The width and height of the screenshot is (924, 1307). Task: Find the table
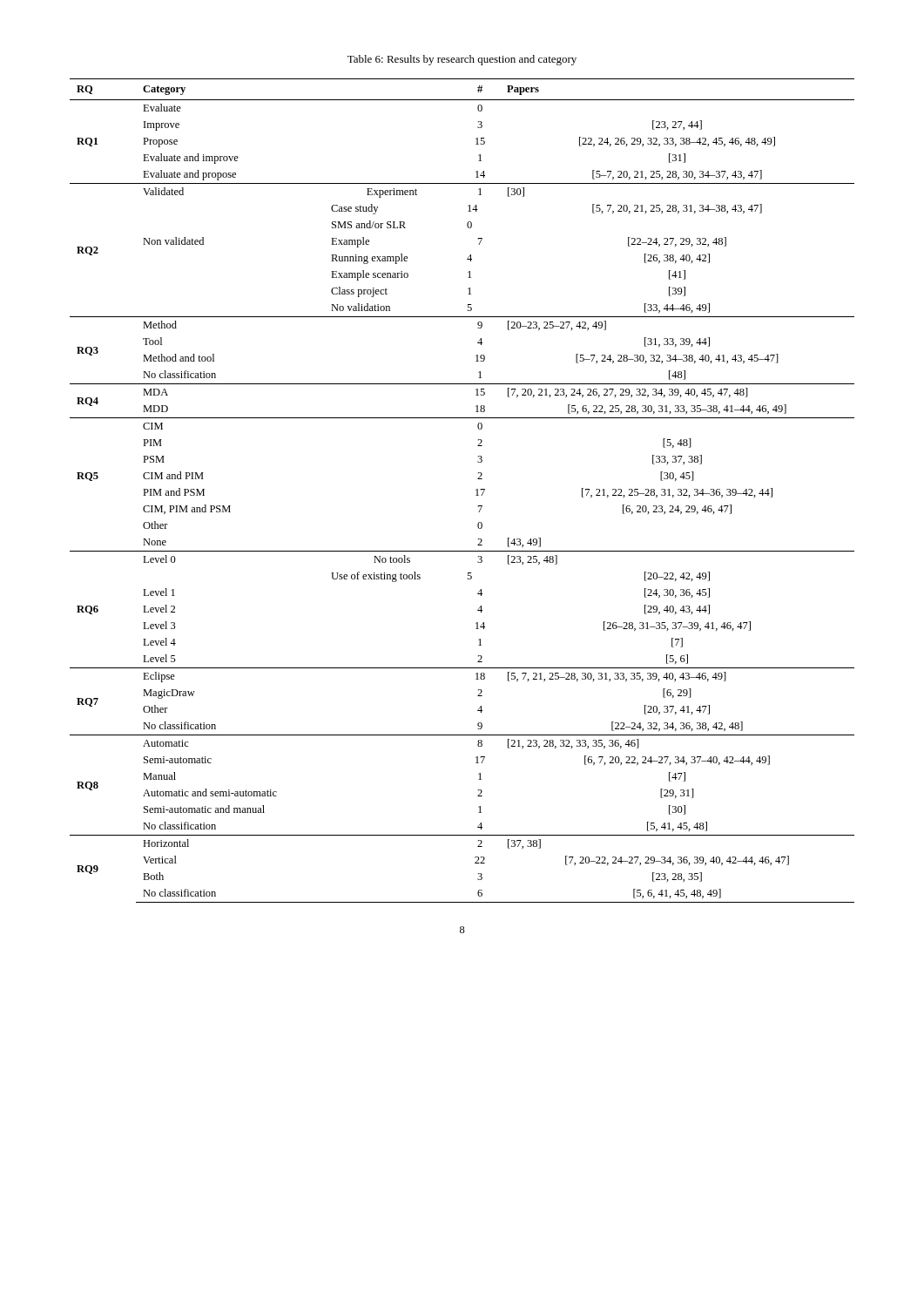(462, 491)
